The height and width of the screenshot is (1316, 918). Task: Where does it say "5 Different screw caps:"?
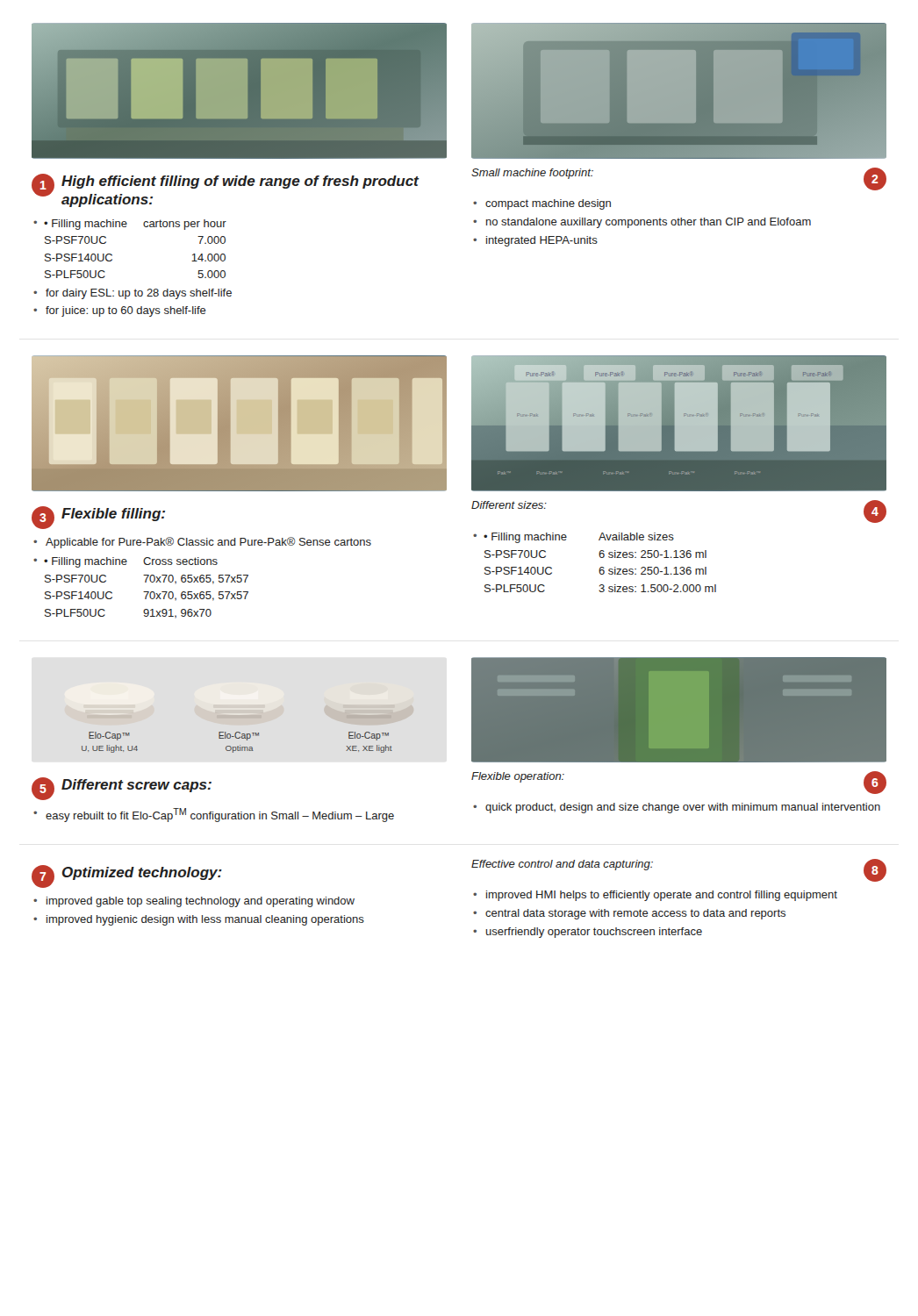[x=122, y=788]
